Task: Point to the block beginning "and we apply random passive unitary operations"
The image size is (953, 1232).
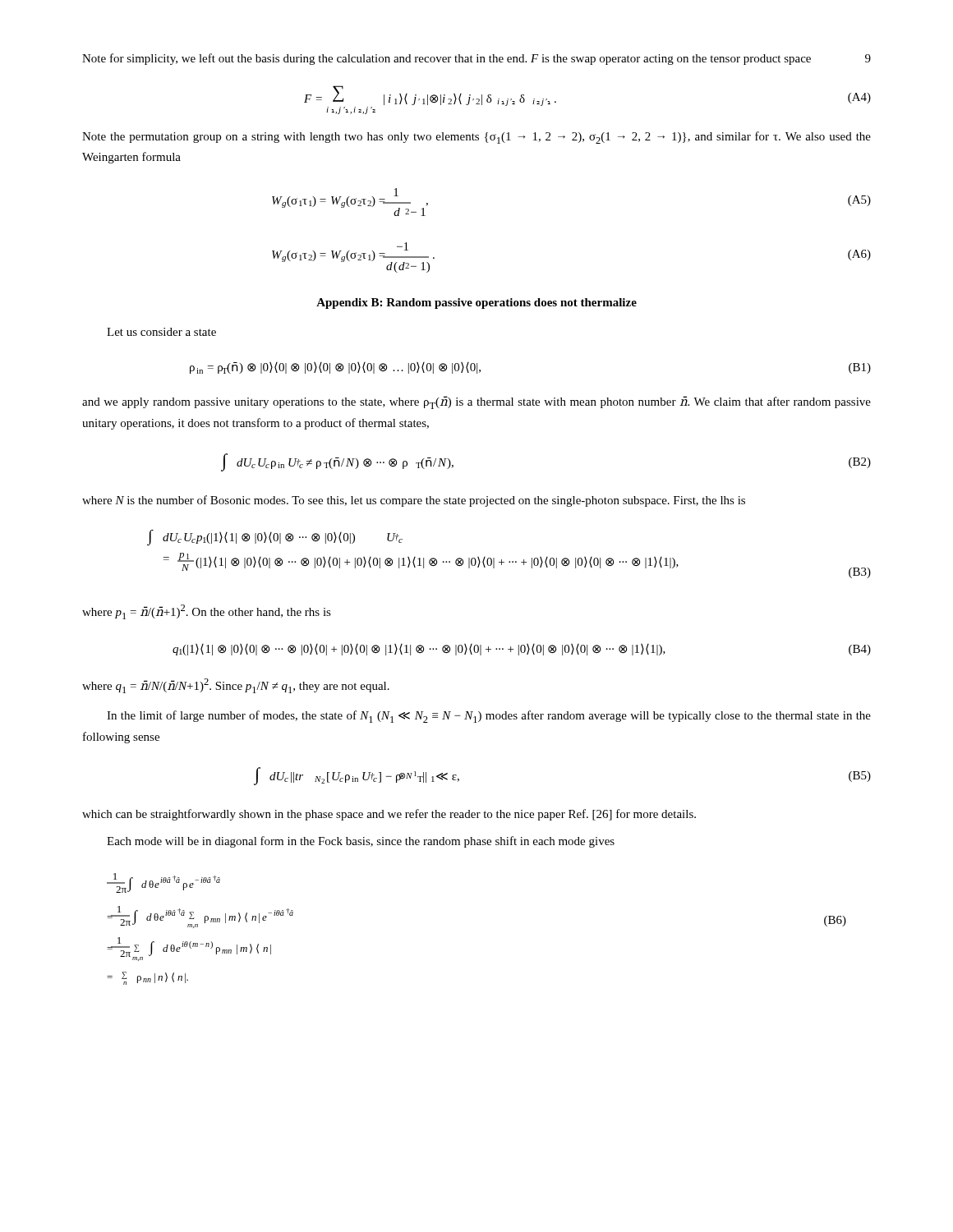Action: (x=476, y=412)
